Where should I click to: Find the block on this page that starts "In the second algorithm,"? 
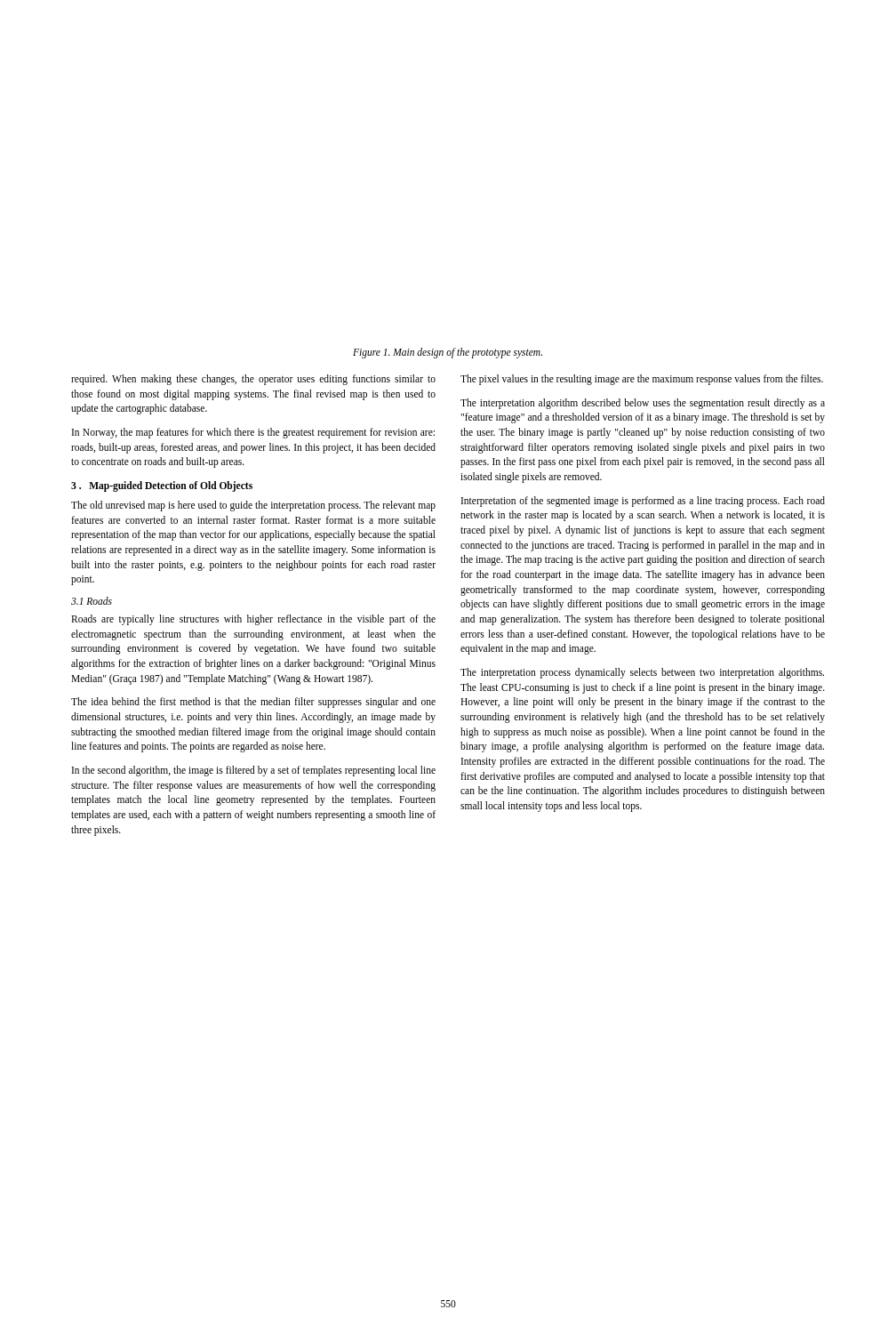(253, 800)
